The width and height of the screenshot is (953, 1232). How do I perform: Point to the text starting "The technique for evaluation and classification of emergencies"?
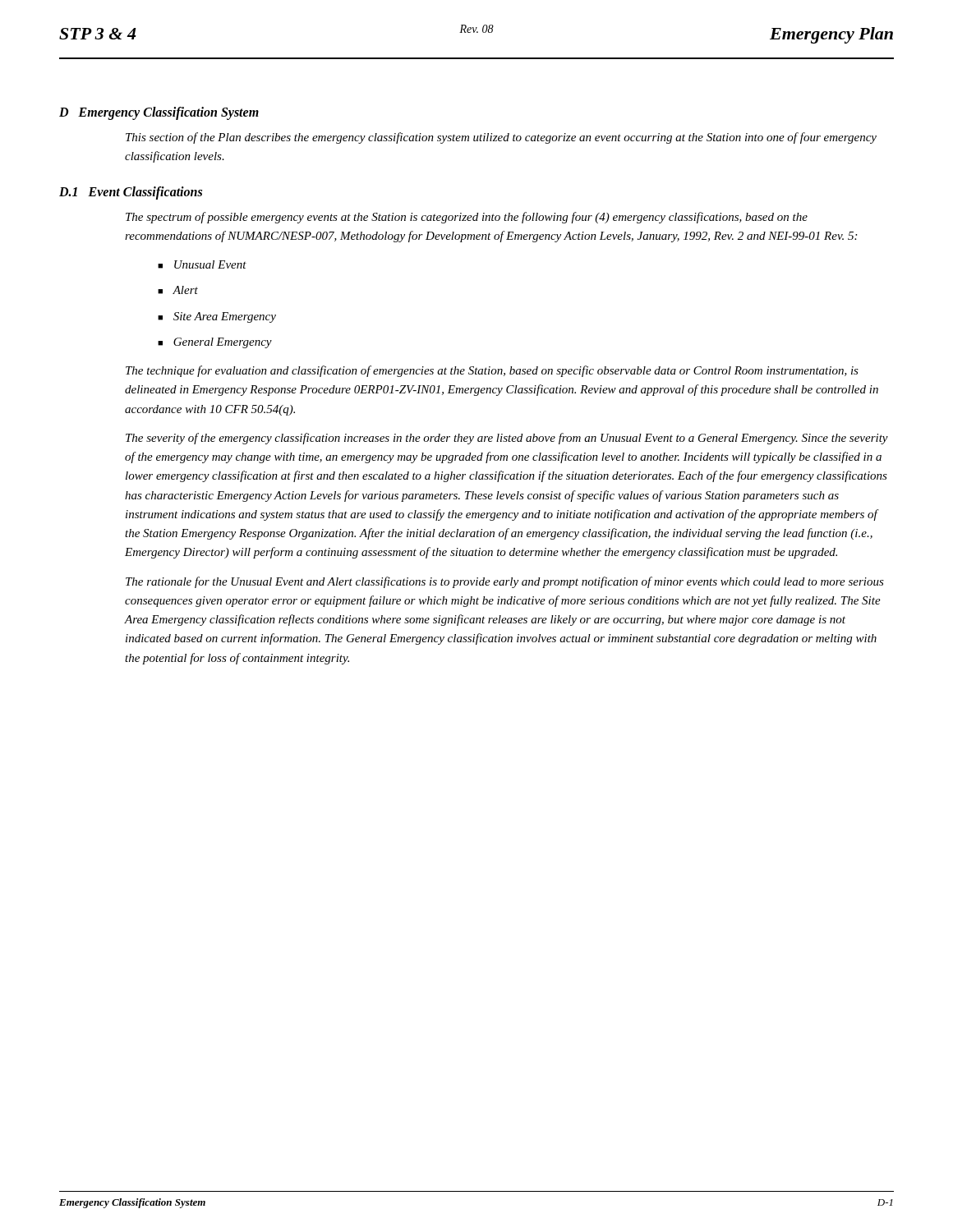[502, 389]
